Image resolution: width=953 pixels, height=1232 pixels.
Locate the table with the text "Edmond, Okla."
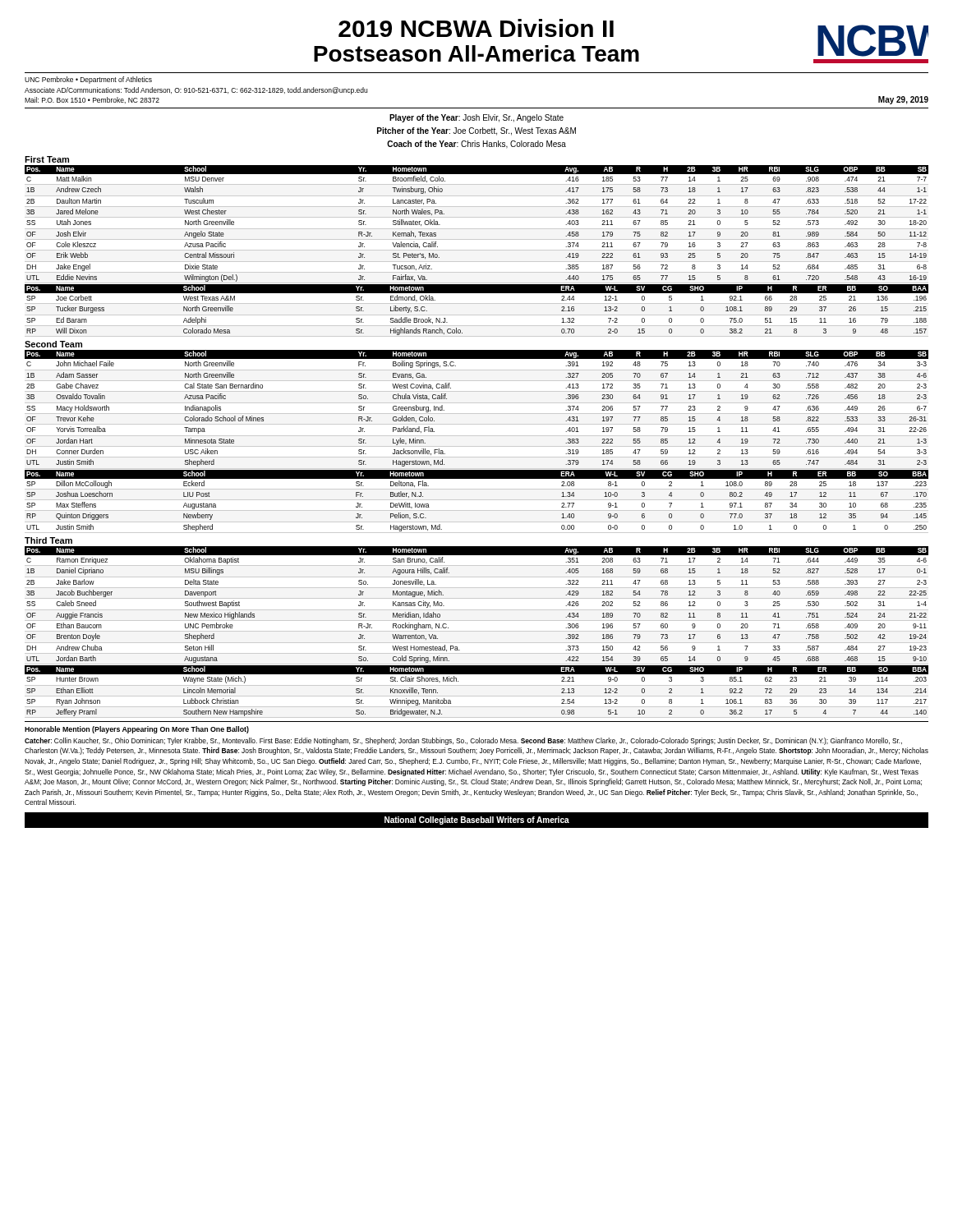coord(476,311)
